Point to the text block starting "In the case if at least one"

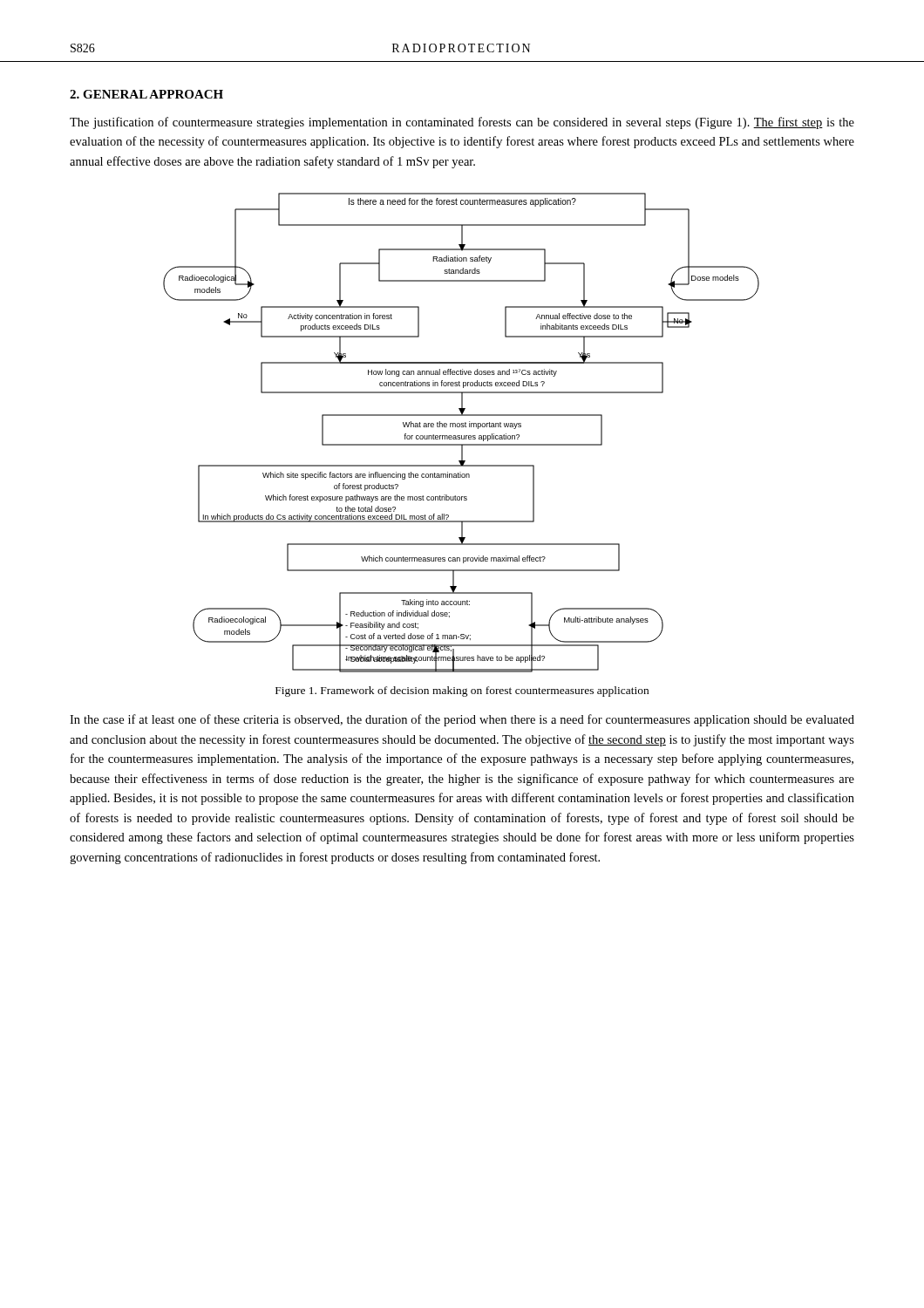[x=462, y=788]
